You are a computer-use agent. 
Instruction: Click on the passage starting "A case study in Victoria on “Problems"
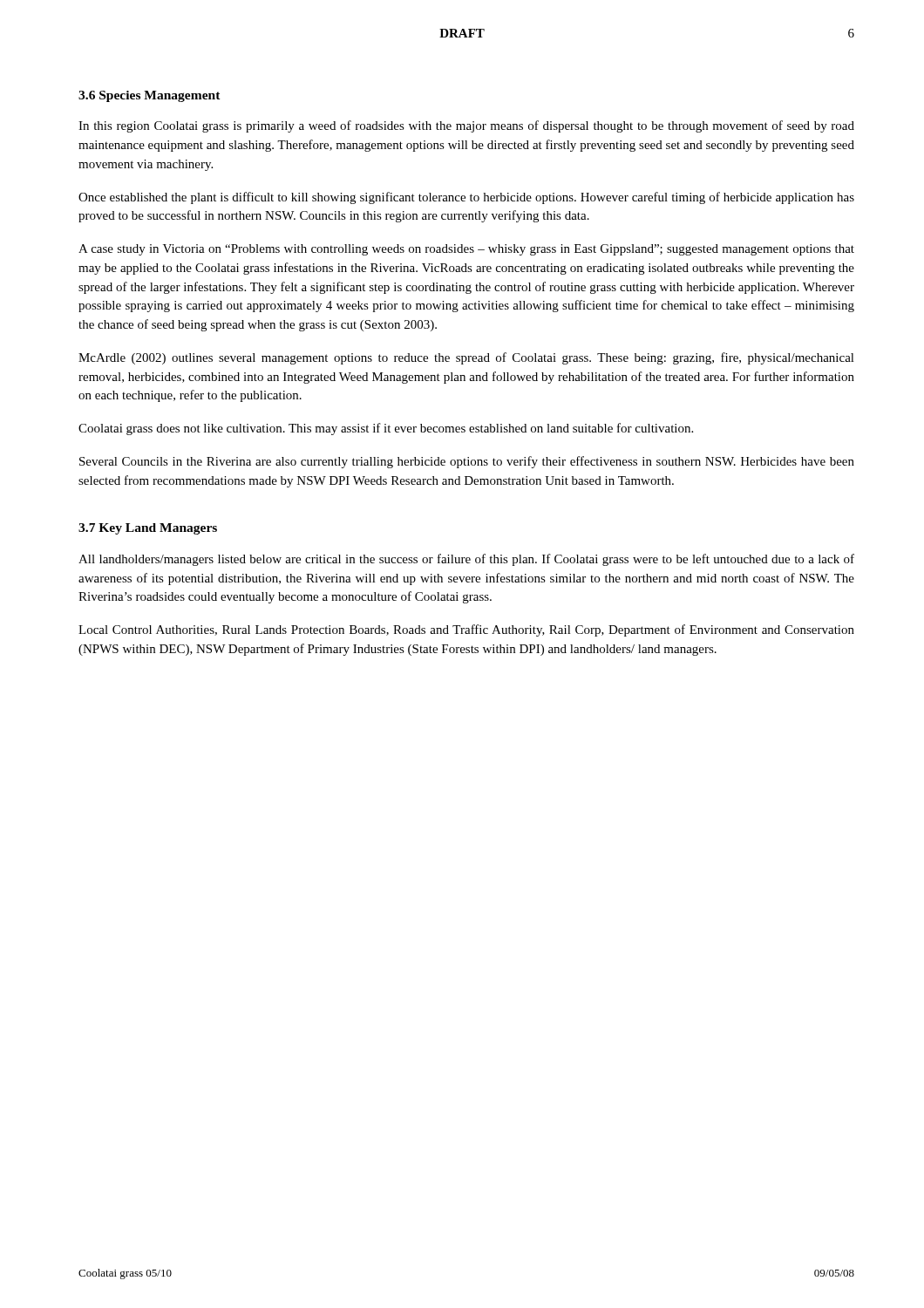pyautogui.click(x=466, y=287)
